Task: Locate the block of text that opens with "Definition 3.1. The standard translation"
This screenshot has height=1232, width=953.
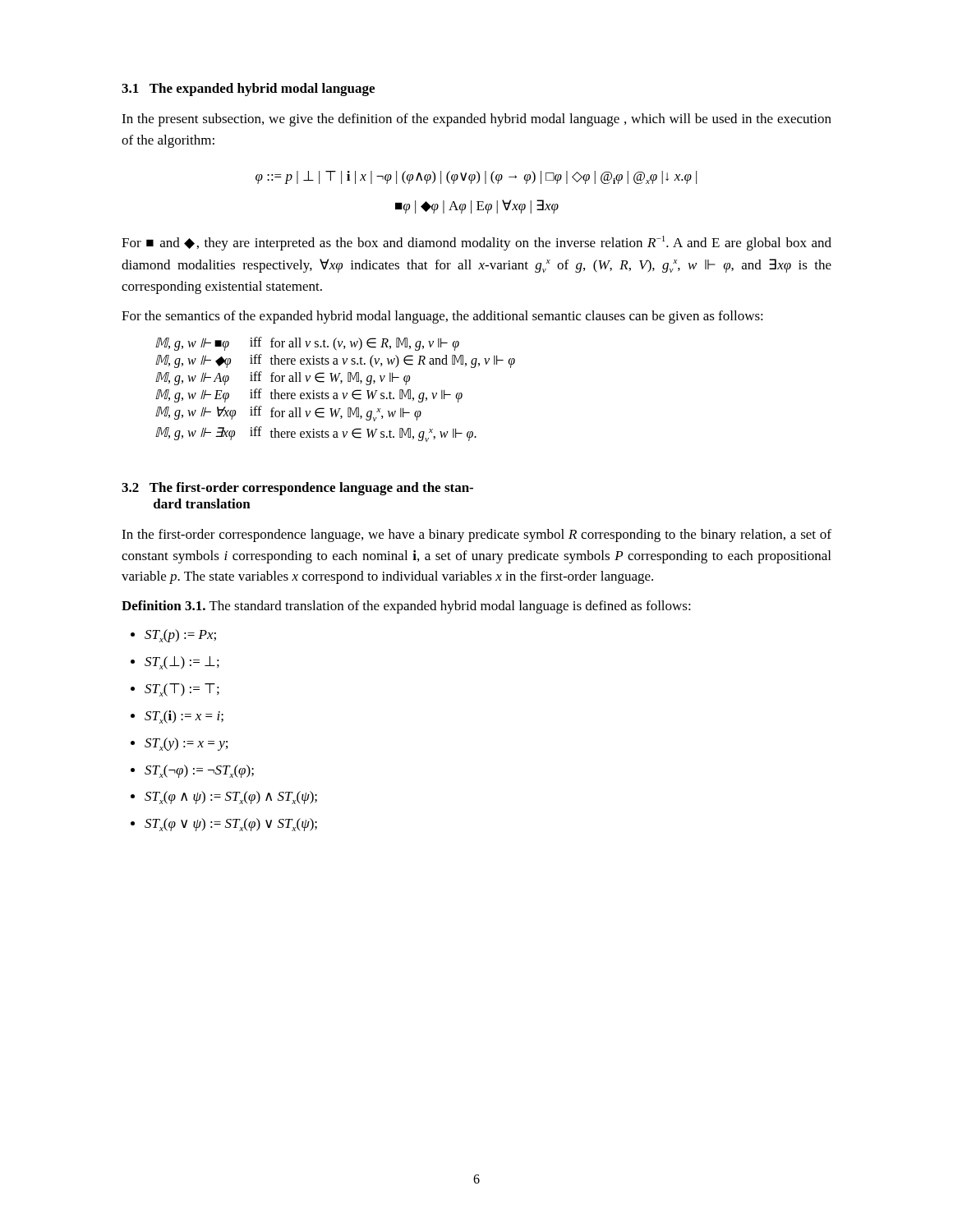Action: click(x=476, y=606)
